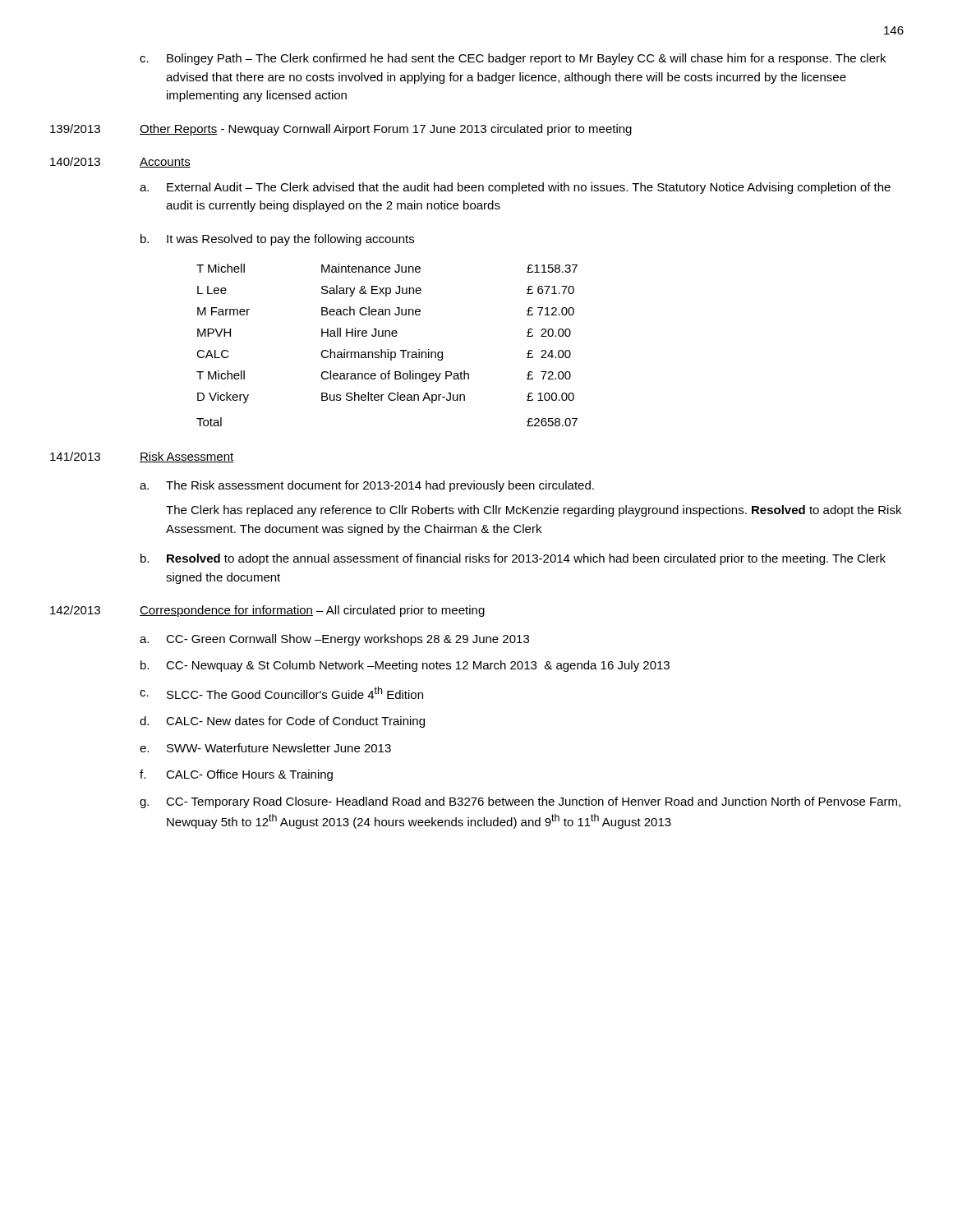The image size is (953, 1232).
Task: Point to the block starting "b. Resolved to adopt the annual assessment of"
Action: pyautogui.click(x=522, y=568)
